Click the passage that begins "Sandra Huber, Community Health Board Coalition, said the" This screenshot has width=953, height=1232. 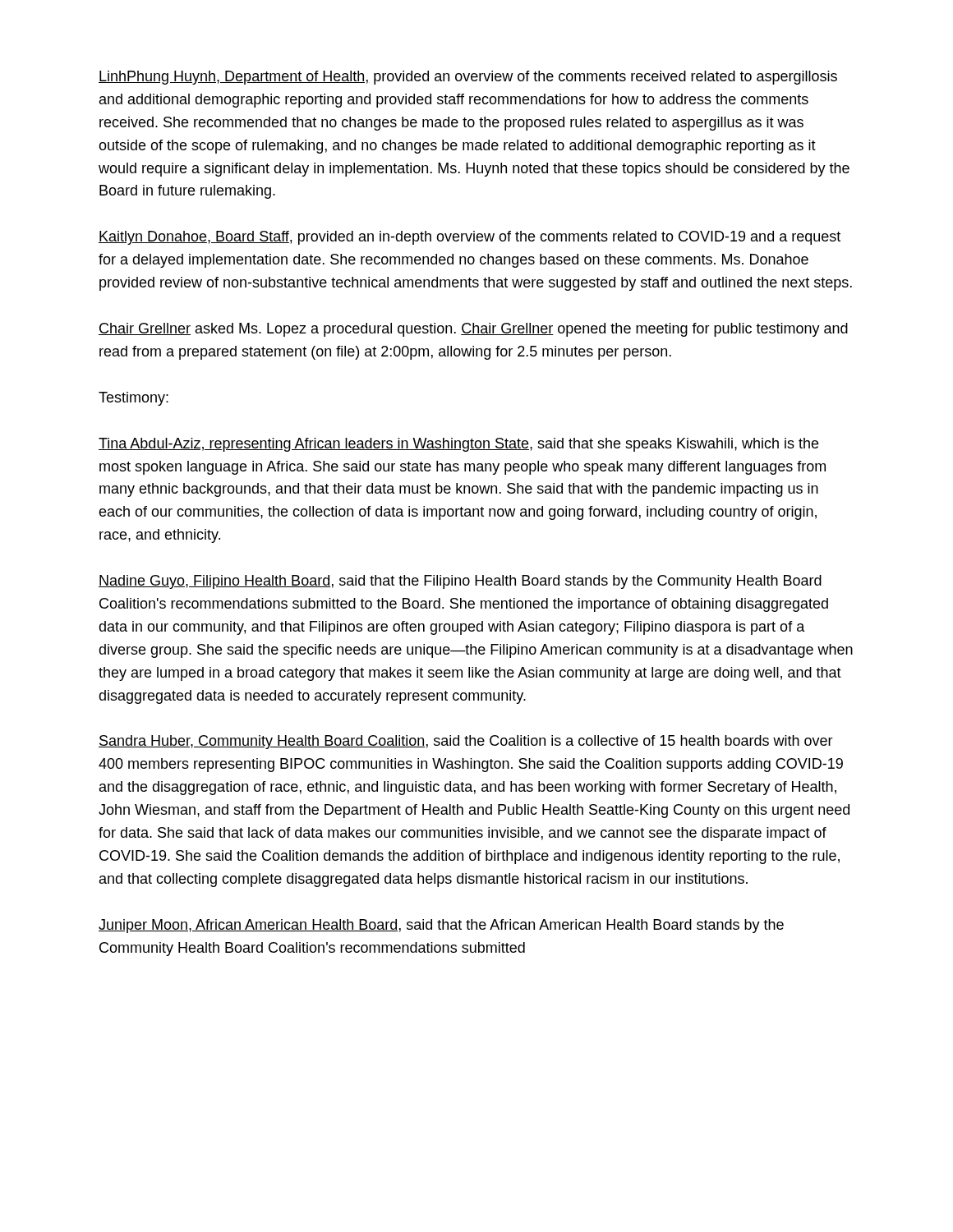(x=474, y=810)
